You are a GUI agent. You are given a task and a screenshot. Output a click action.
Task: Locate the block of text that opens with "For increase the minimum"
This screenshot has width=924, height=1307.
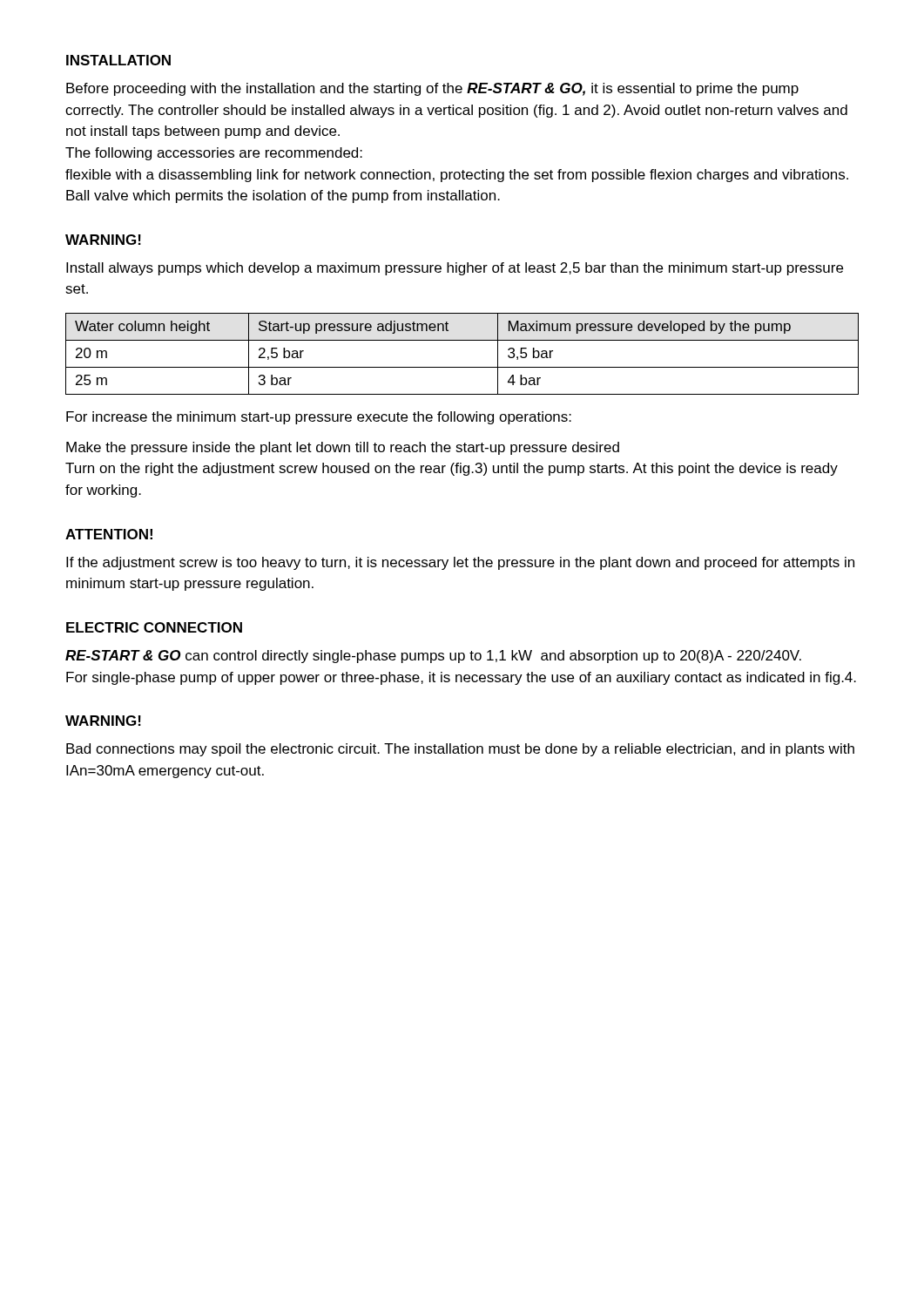tap(319, 417)
